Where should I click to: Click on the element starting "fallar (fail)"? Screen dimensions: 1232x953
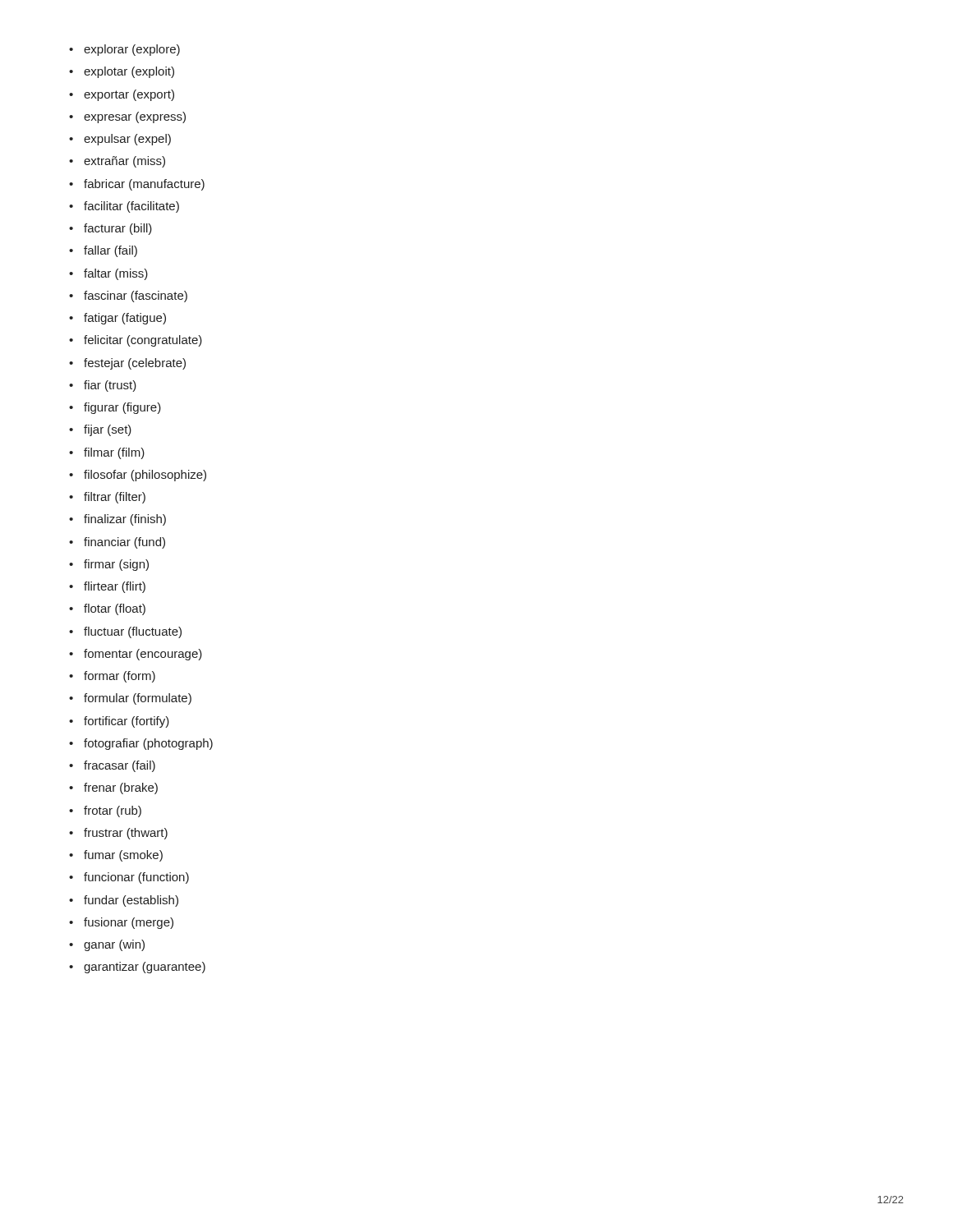pyautogui.click(x=103, y=251)
